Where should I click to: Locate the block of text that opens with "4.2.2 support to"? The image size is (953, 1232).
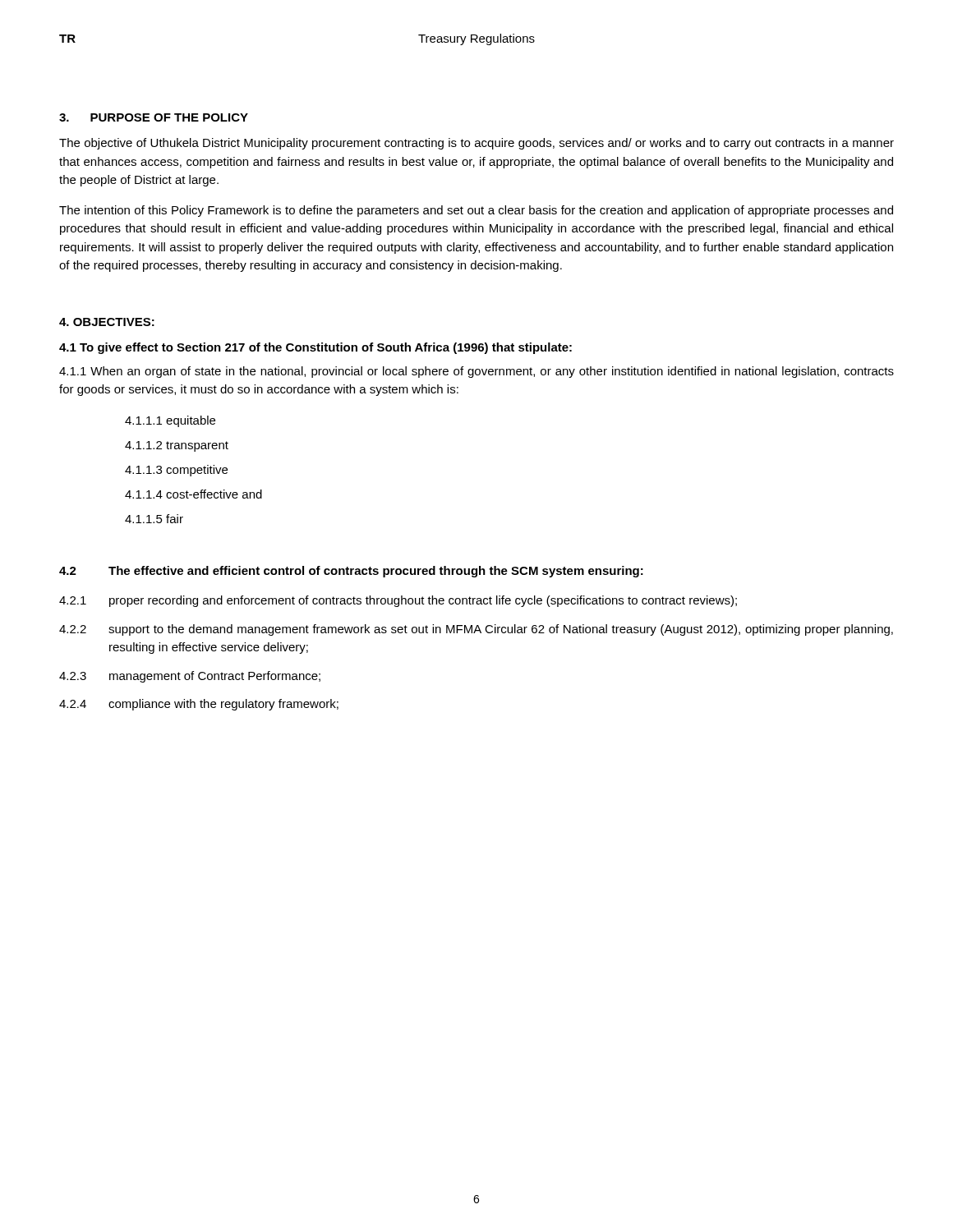click(476, 638)
